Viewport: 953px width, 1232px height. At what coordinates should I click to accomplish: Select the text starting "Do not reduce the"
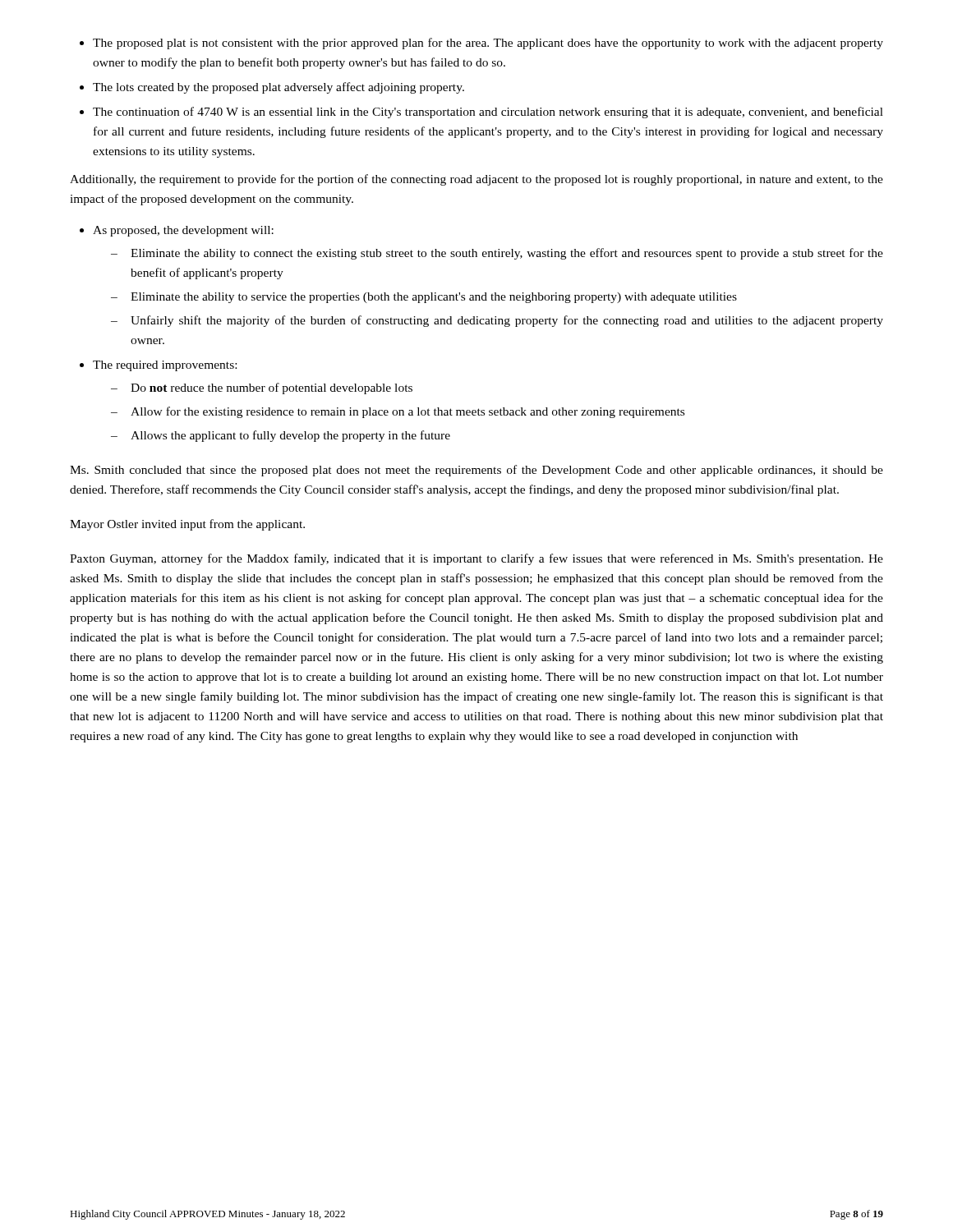coord(272,387)
